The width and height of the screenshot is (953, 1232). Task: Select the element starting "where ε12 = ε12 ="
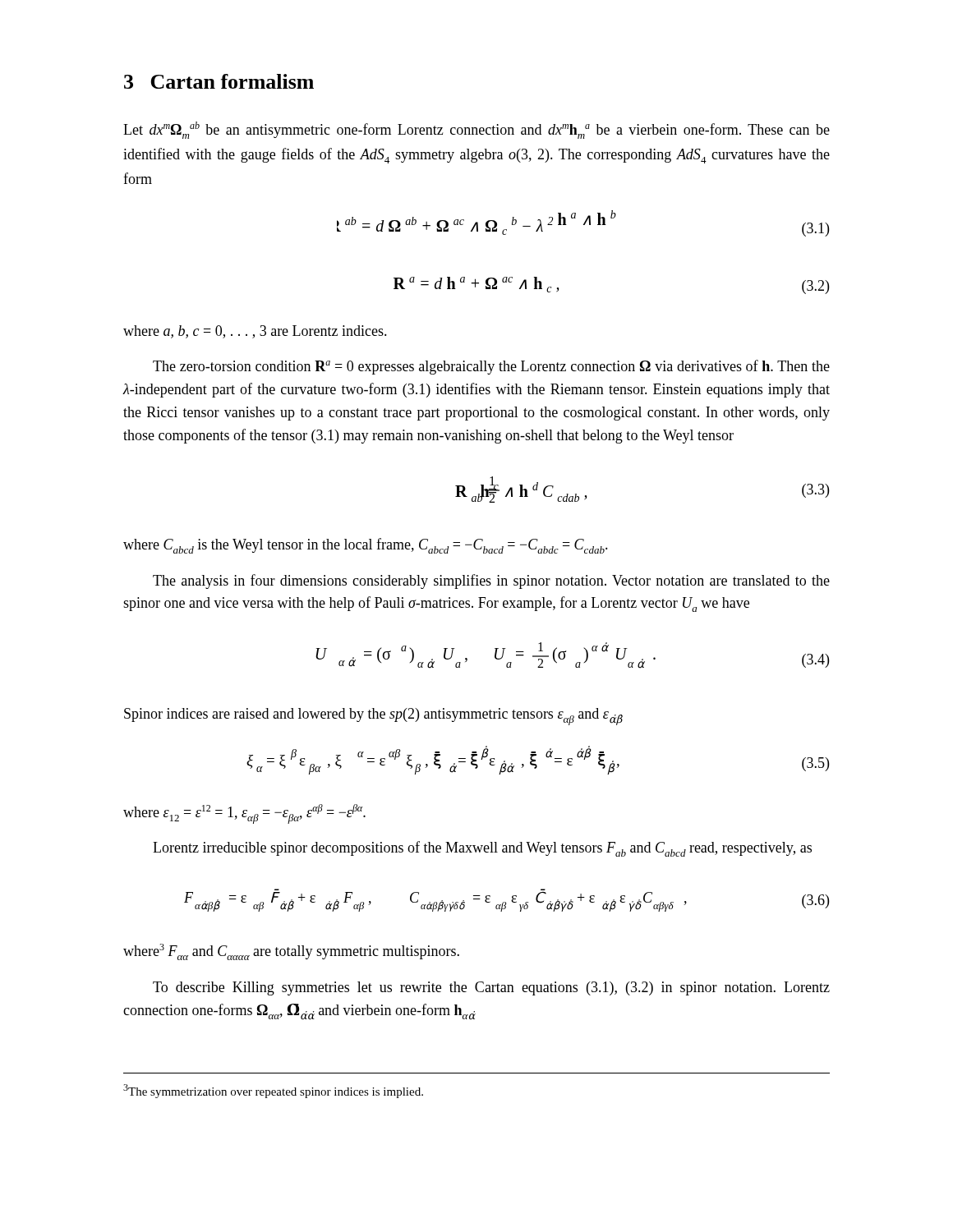coord(245,813)
